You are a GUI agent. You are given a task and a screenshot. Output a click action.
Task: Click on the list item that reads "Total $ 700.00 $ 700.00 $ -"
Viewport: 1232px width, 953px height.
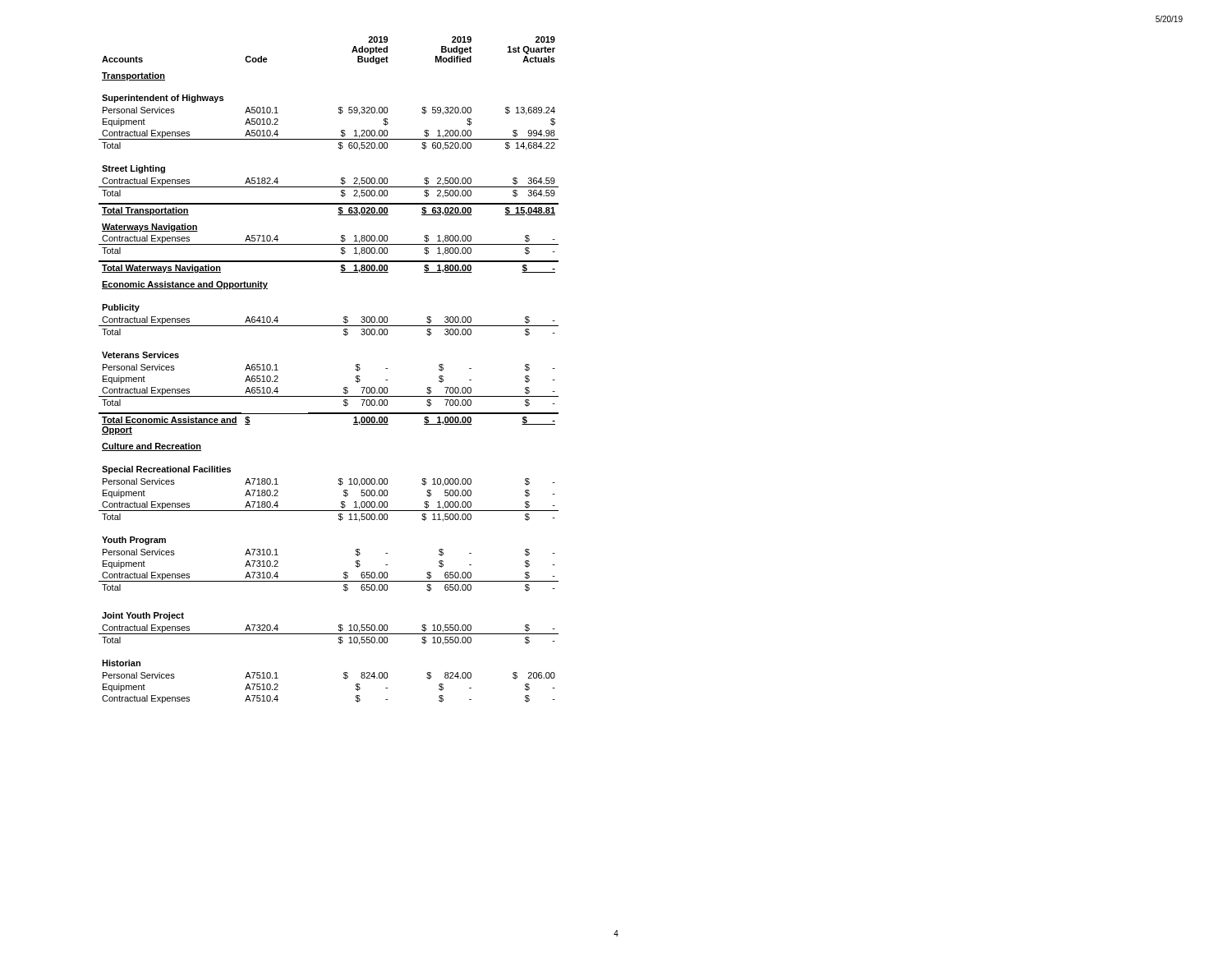click(329, 402)
